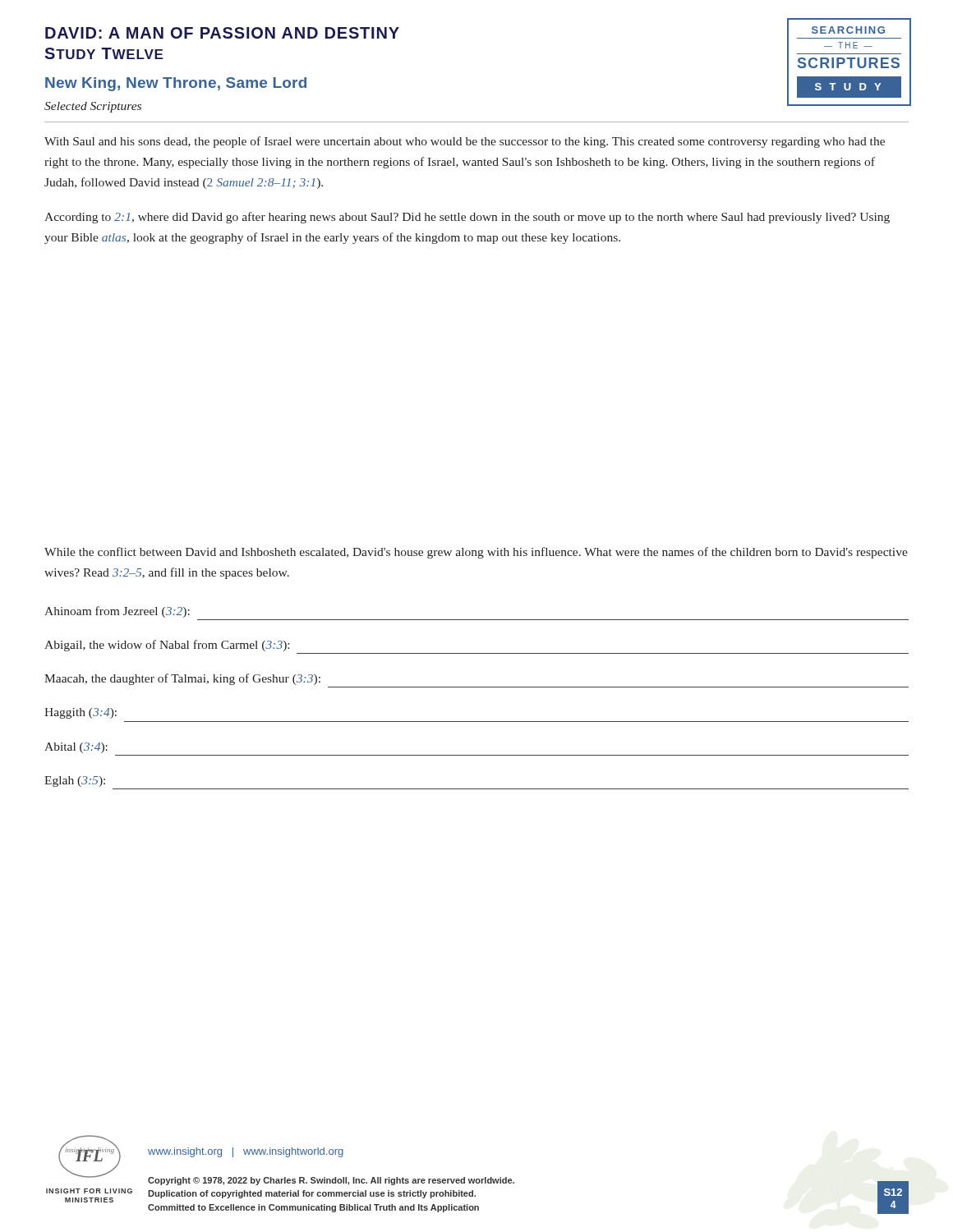Click on the block starting "DAVID: A MAN OF PASSION AND DESTINYSTUDY"
The image size is (953, 1232).
pos(222,33)
